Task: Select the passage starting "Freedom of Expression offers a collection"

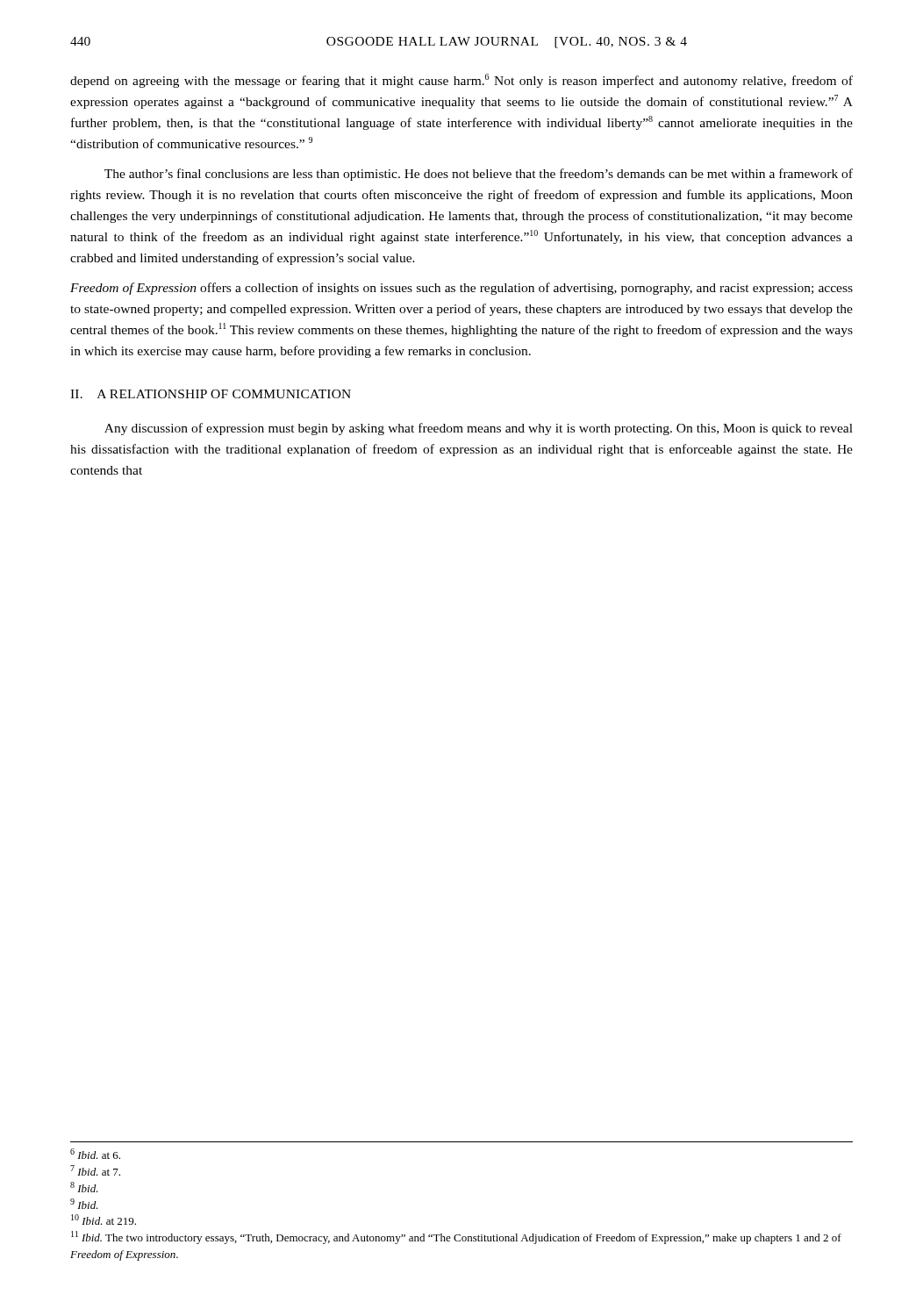Action: 462,320
